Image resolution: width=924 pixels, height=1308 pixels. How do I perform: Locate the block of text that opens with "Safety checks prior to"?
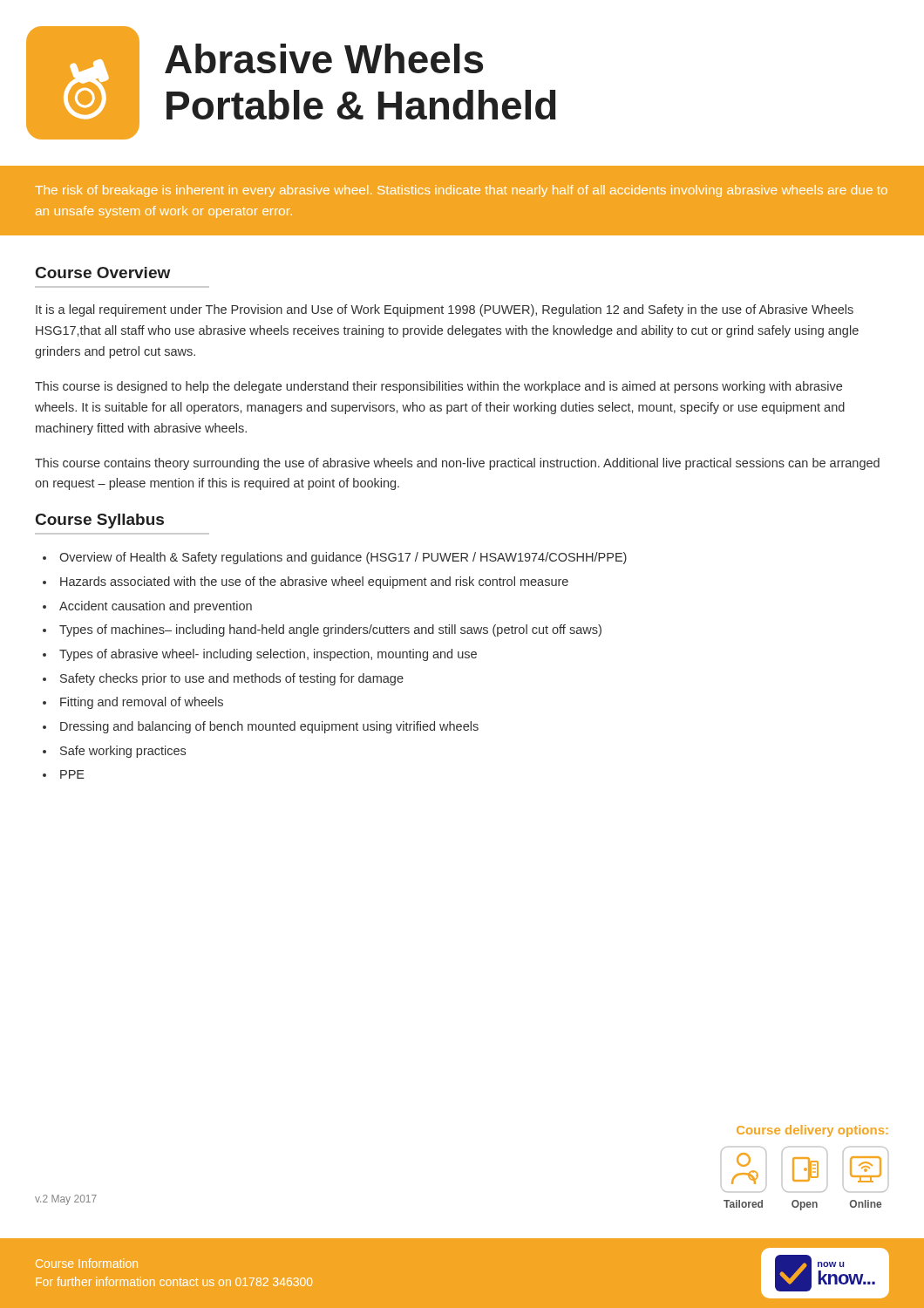click(x=231, y=678)
